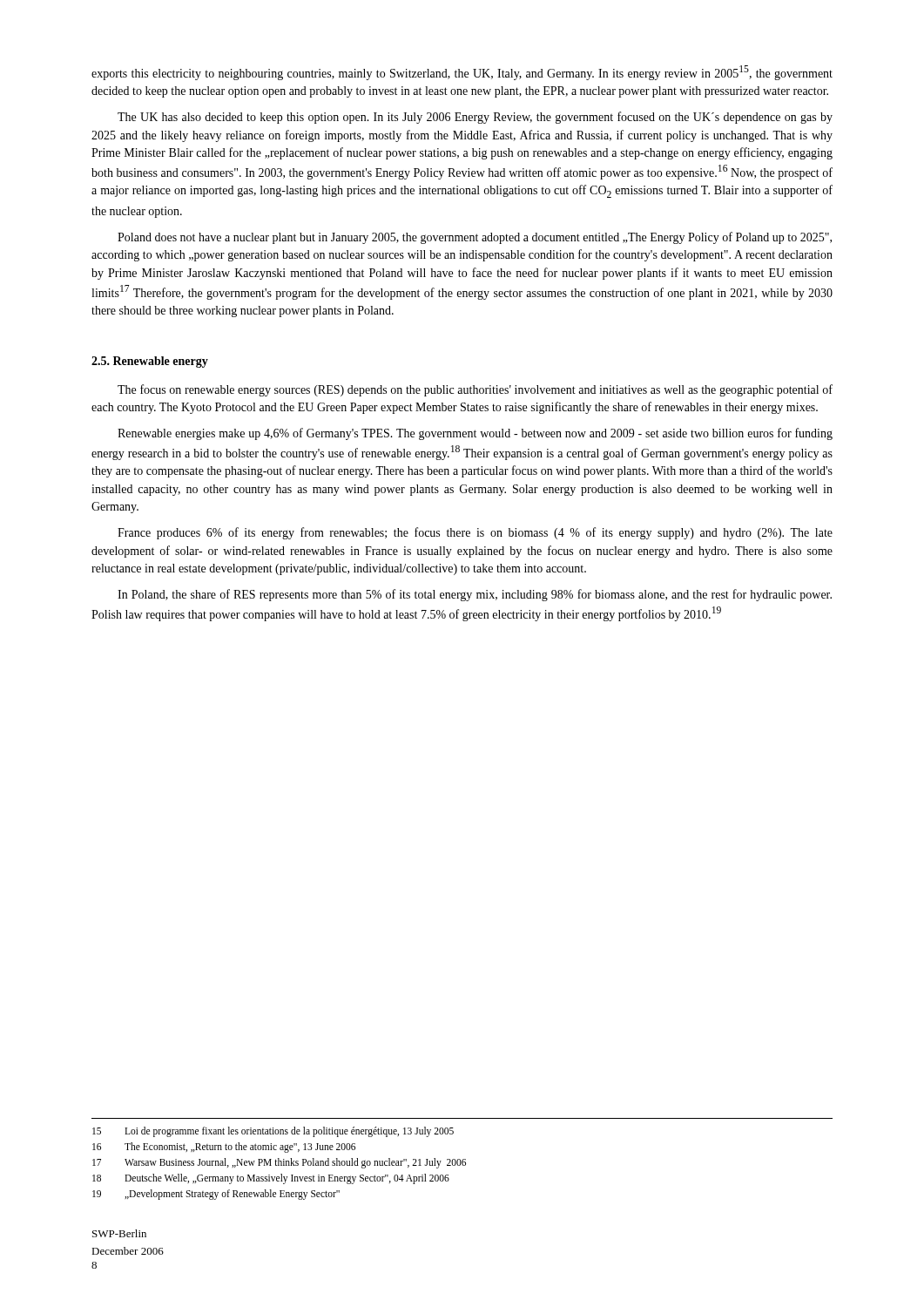Point to the region starting "The focus on renewable energy sources (RES)"
The image size is (924, 1307).
click(x=462, y=398)
